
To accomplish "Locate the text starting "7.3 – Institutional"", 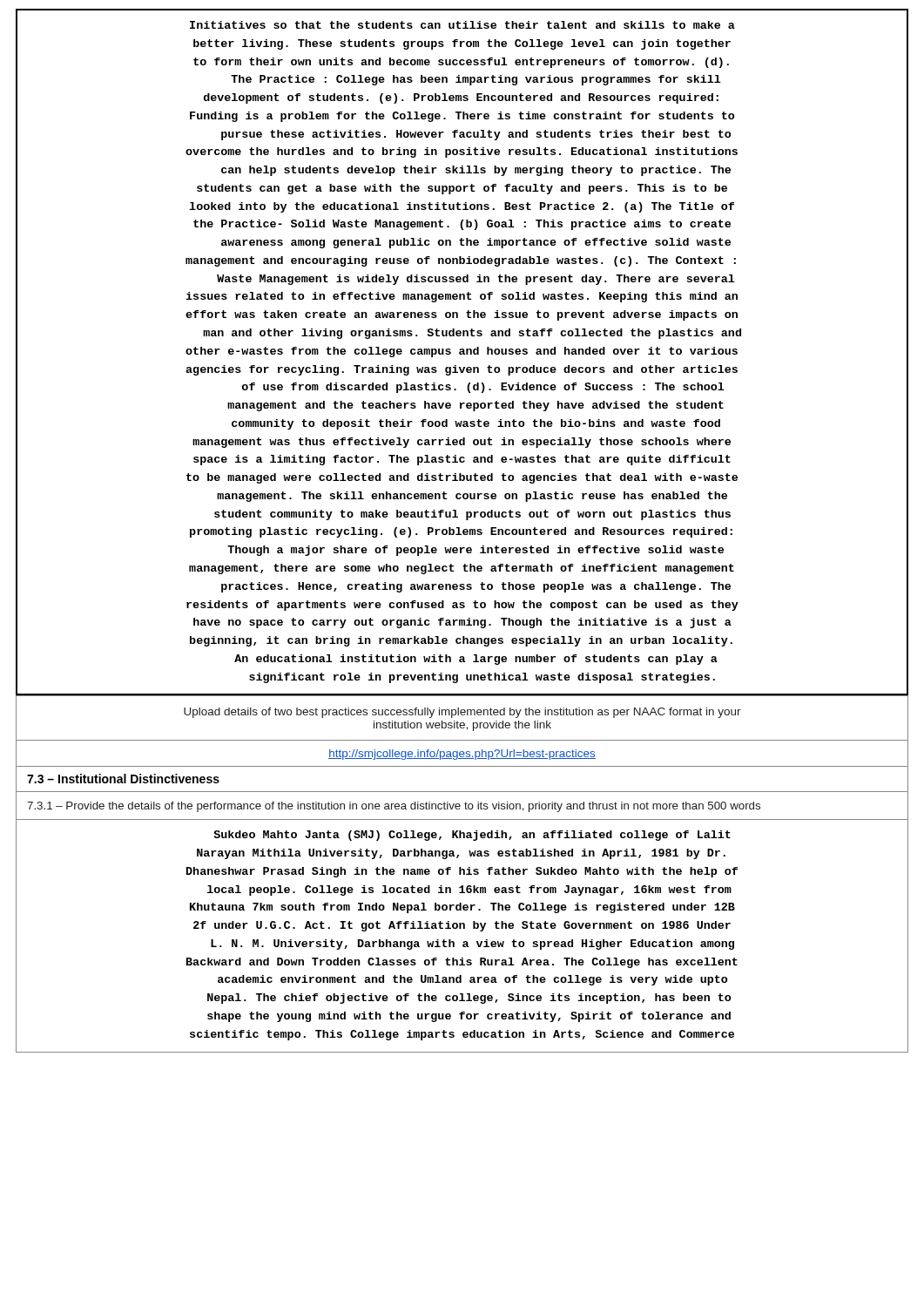I will pyautogui.click(x=123, y=779).
